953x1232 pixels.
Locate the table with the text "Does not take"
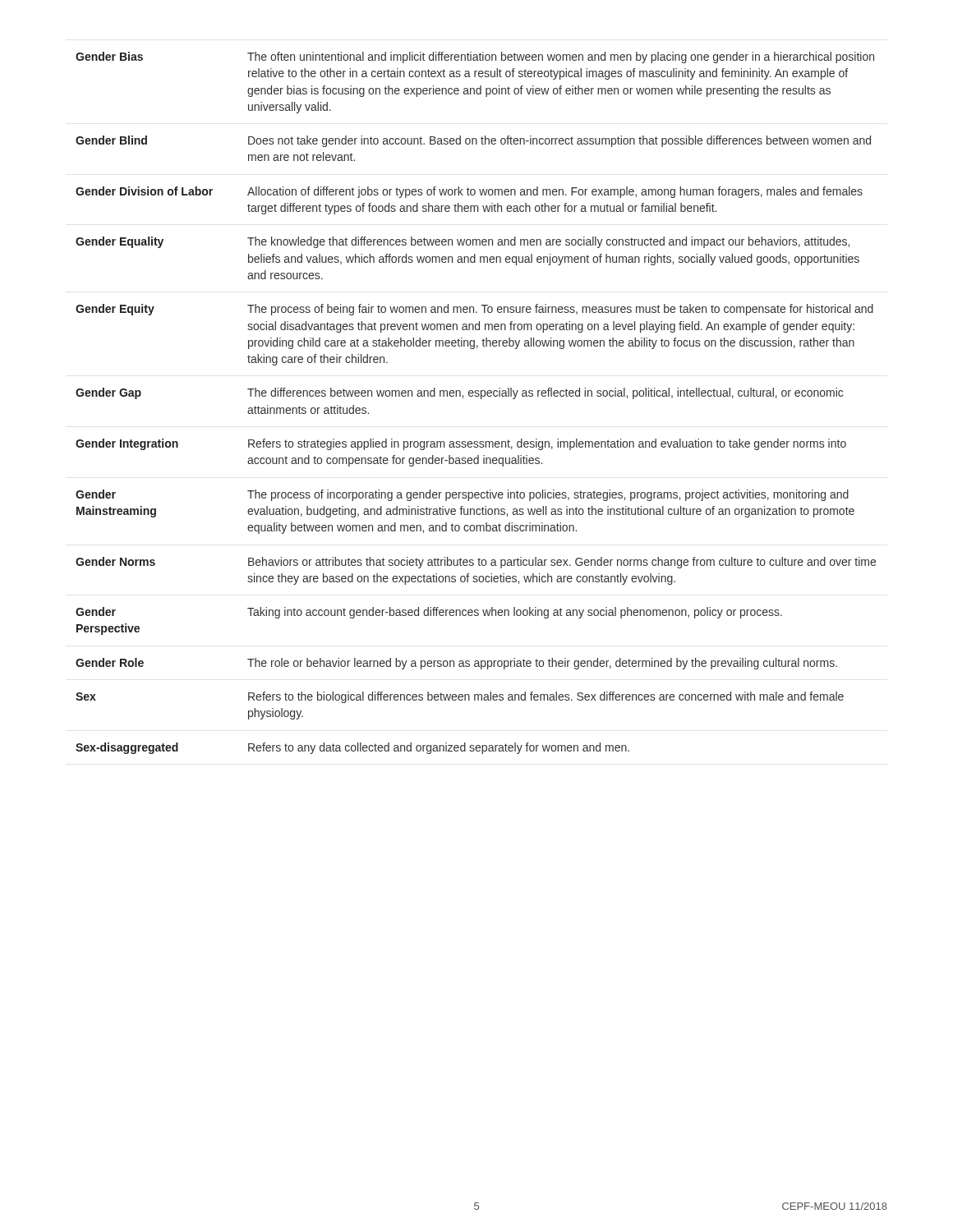pos(476,402)
